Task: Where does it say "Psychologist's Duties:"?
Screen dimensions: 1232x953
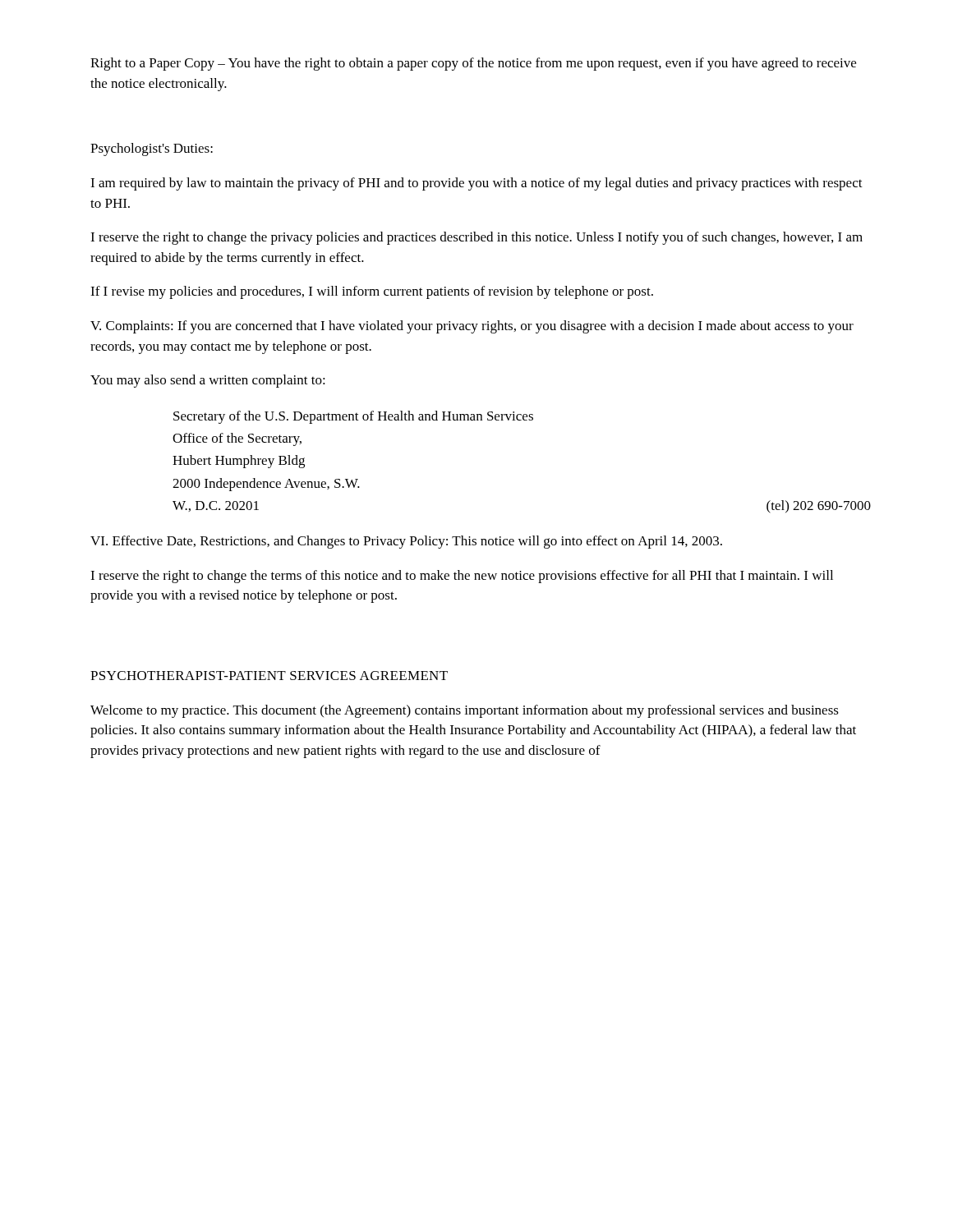Action: point(152,149)
